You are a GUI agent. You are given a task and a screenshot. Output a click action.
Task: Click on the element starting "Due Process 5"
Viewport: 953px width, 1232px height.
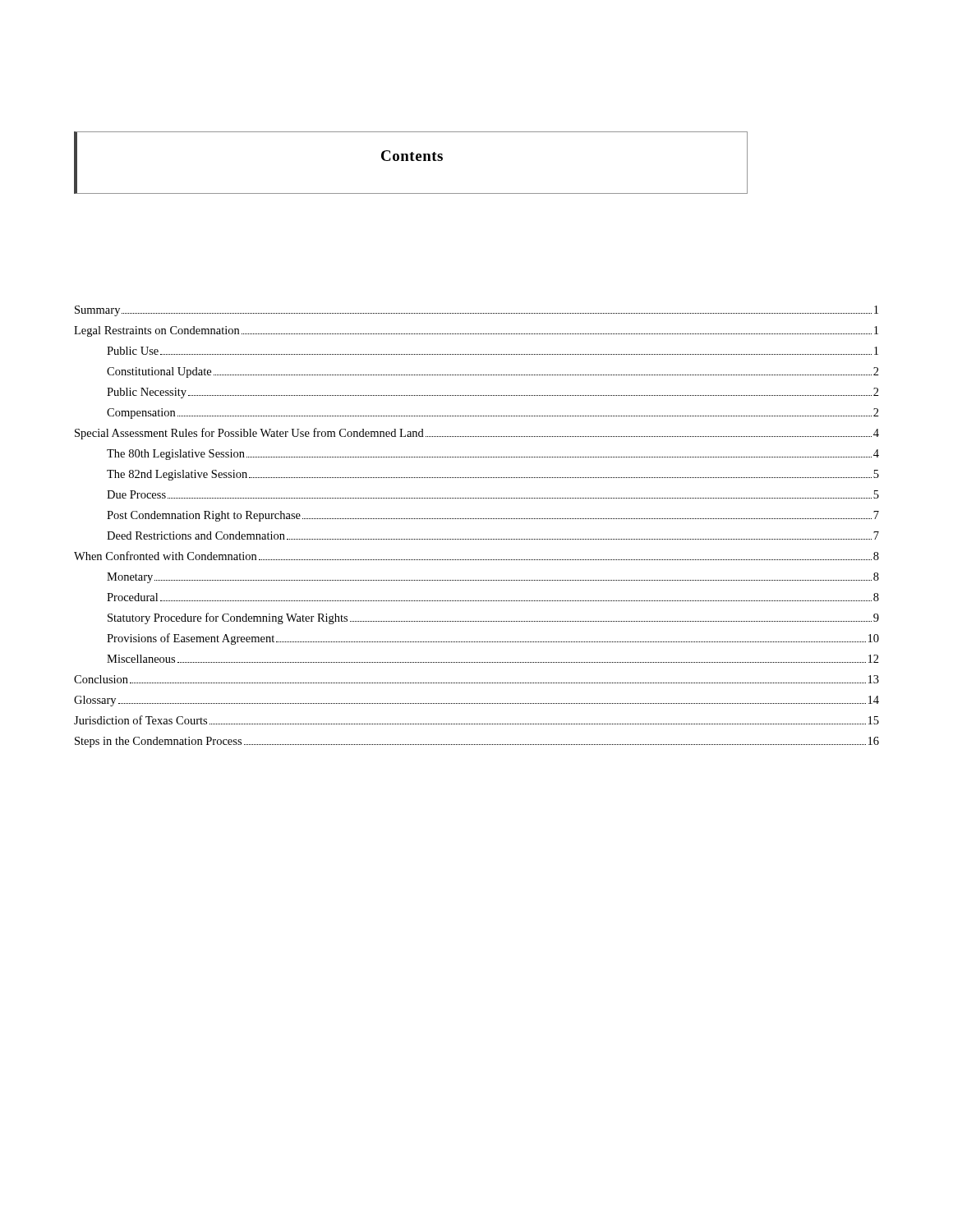(476, 495)
